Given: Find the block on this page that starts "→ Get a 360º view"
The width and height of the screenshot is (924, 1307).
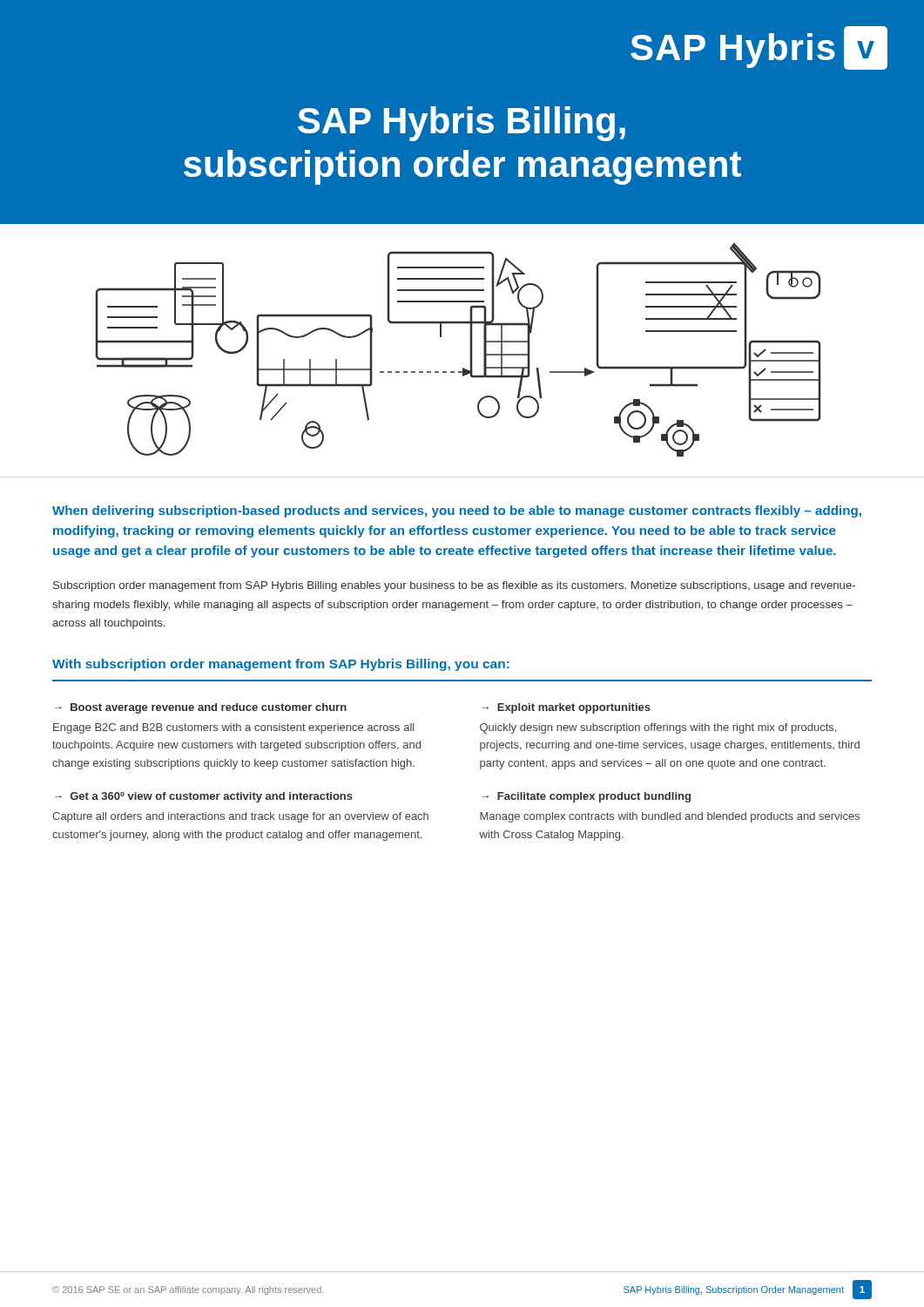Looking at the screenshot, I should (248, 817).
